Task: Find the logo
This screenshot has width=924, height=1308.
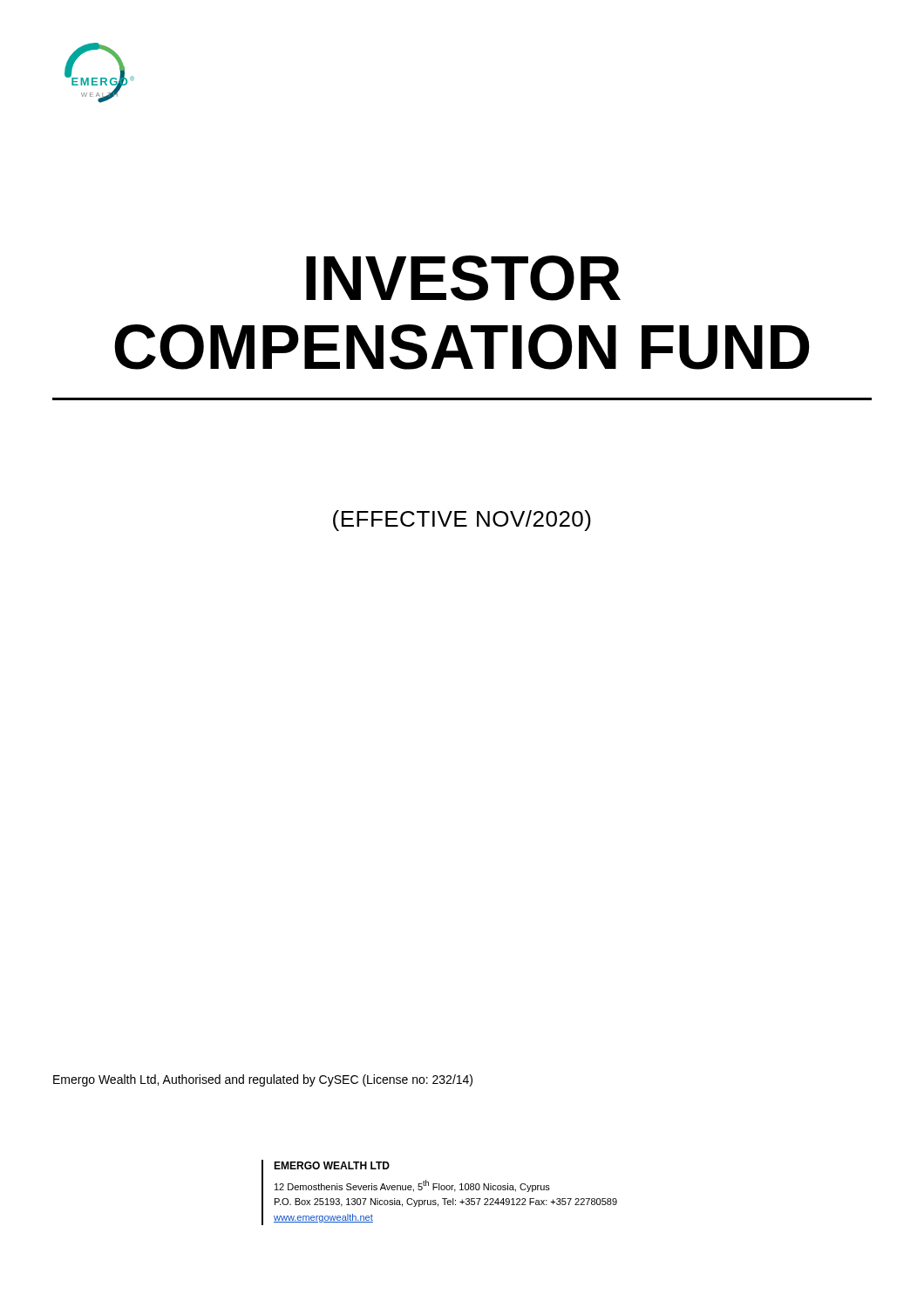Action: (105, 74)
